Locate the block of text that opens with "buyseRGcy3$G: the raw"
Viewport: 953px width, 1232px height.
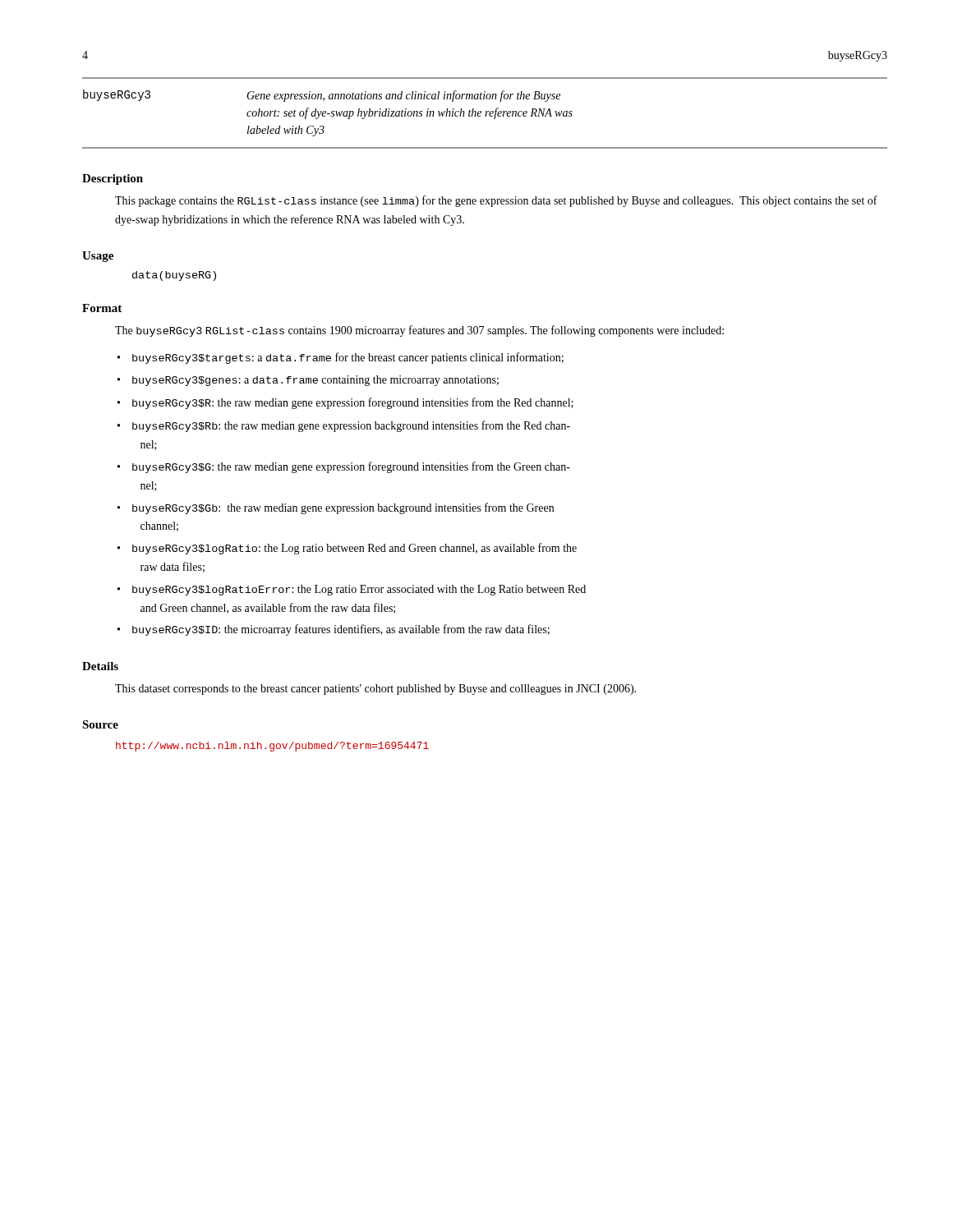tap(351, 476)
